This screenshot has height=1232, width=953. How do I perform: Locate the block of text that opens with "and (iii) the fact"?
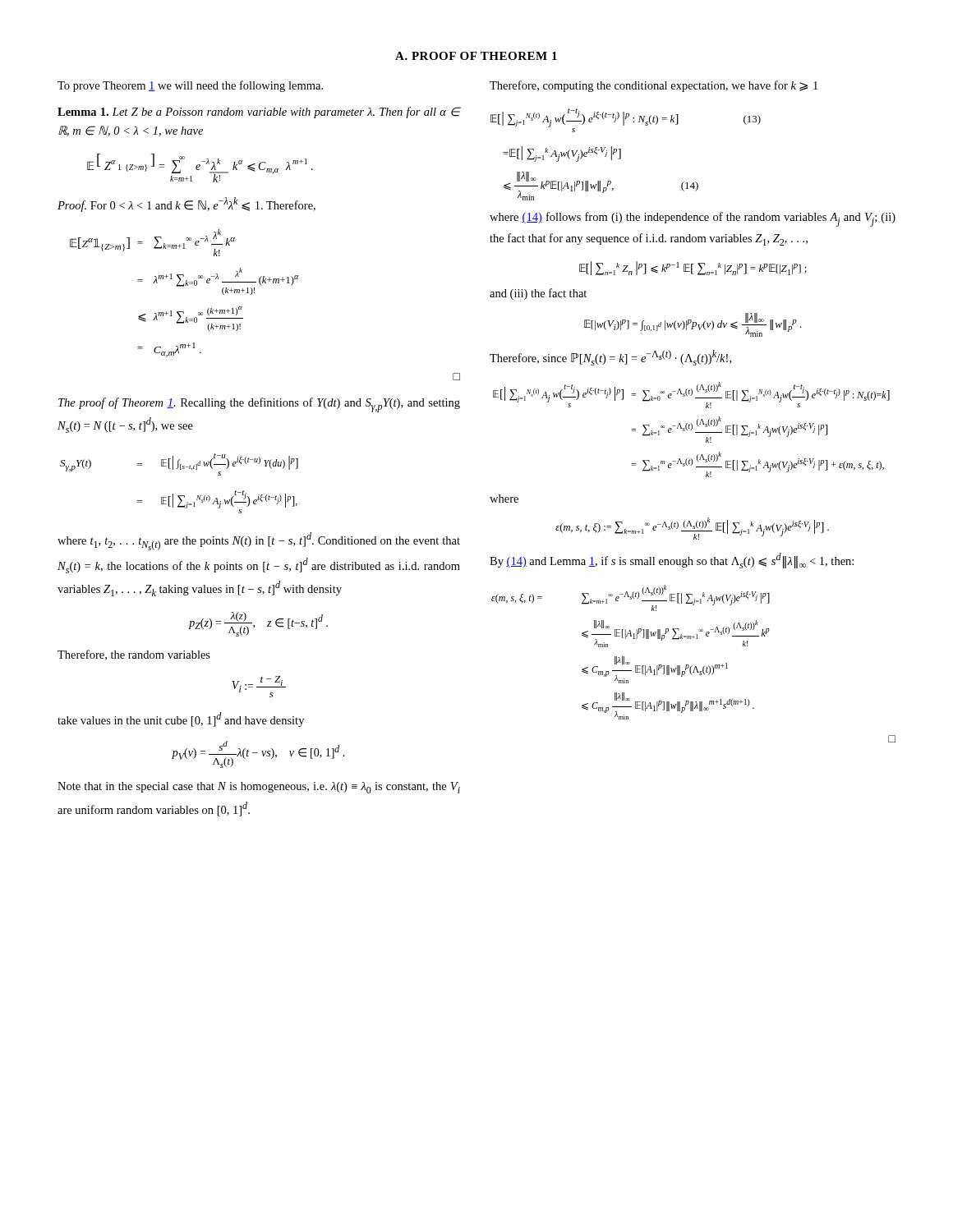[538, 293]
